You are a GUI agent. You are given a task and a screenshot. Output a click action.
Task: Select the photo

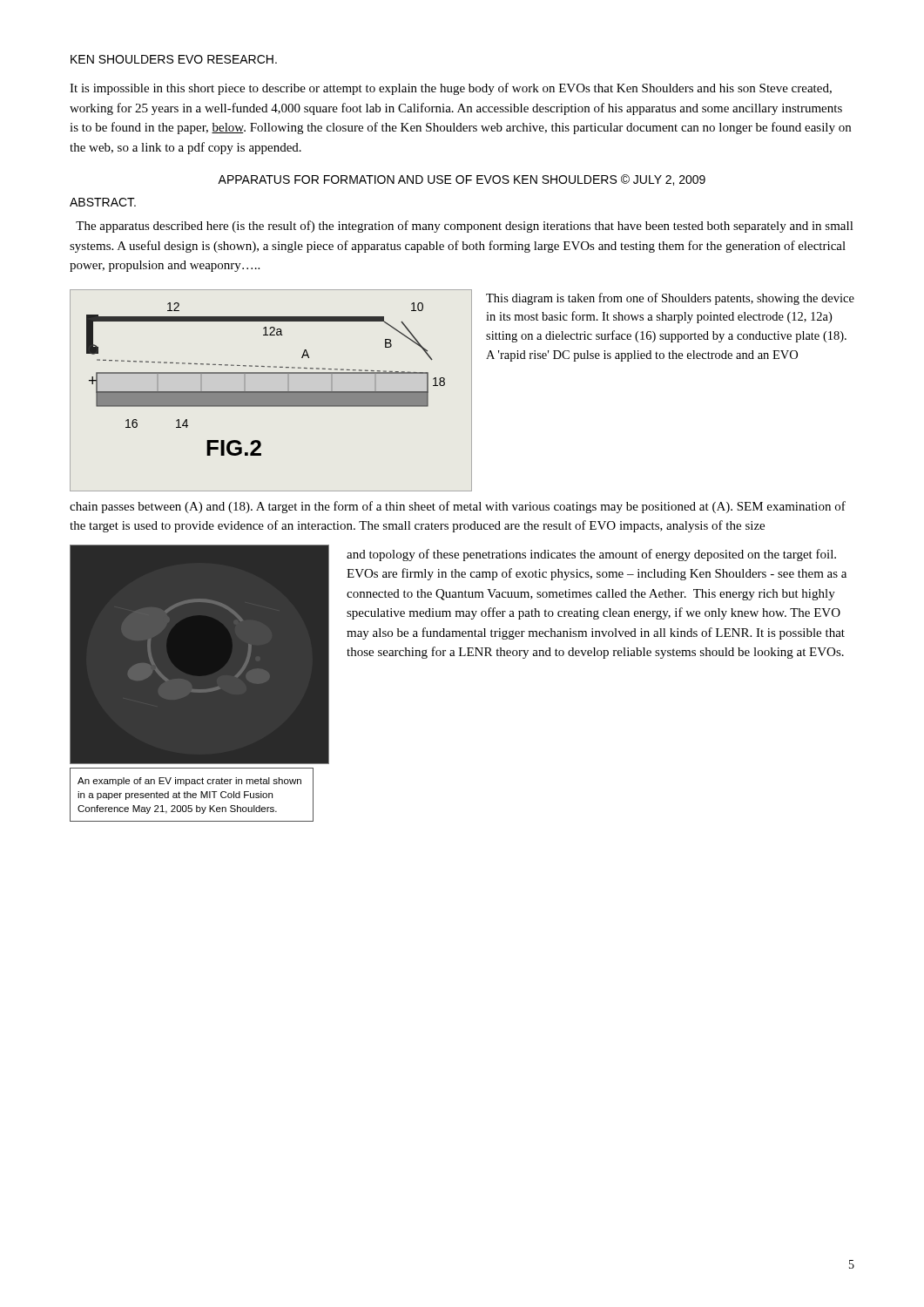pos(199,654)
